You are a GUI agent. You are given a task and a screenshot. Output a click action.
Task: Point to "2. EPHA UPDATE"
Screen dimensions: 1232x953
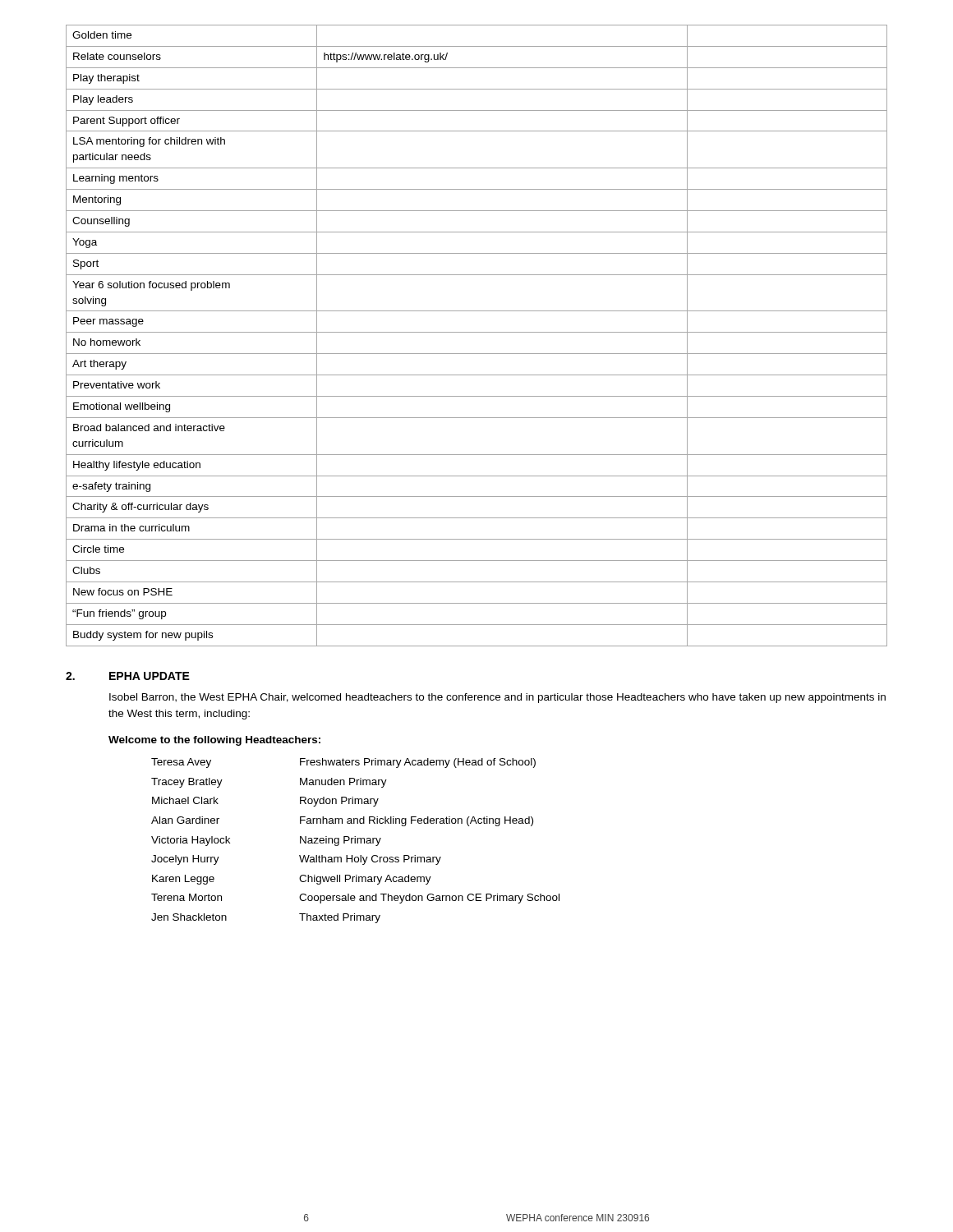tap(128, 676)
